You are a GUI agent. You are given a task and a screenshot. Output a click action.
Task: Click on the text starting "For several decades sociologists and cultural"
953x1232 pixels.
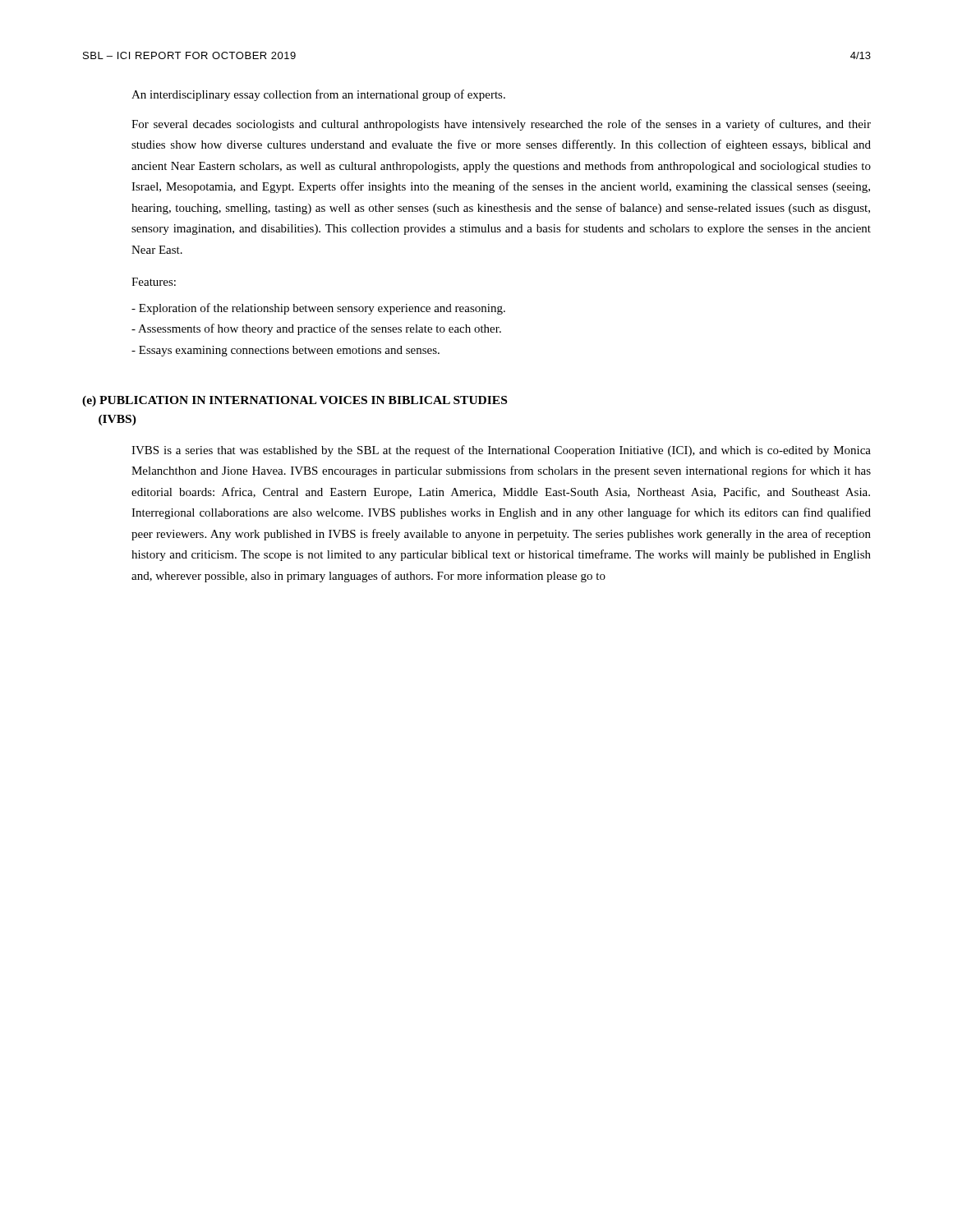pyautogui.click(x=501, y=186)
